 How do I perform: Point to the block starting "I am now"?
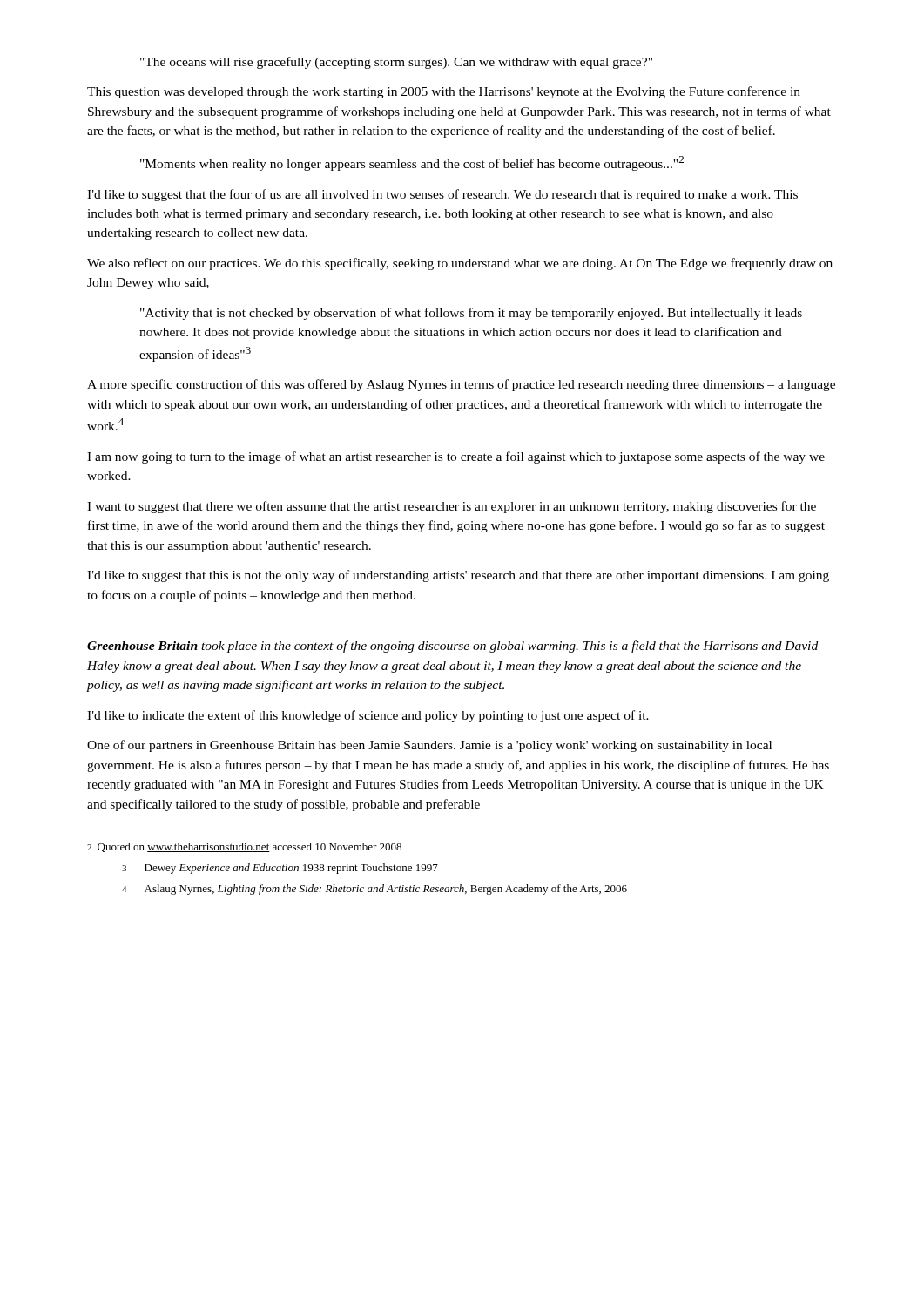pos(462,467)
